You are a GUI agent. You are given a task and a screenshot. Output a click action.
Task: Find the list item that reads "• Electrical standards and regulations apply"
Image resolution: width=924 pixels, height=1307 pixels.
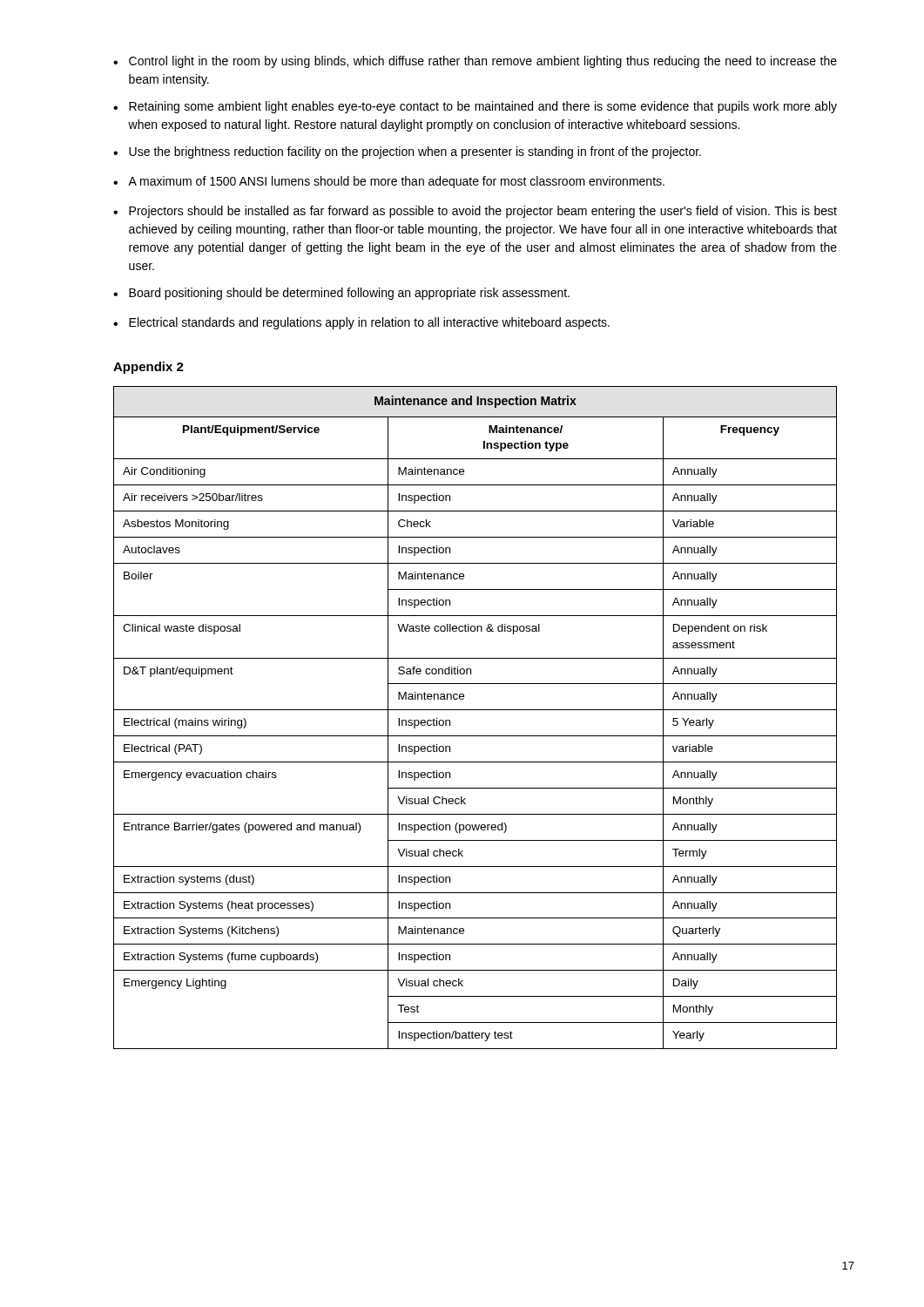point(475,324)
